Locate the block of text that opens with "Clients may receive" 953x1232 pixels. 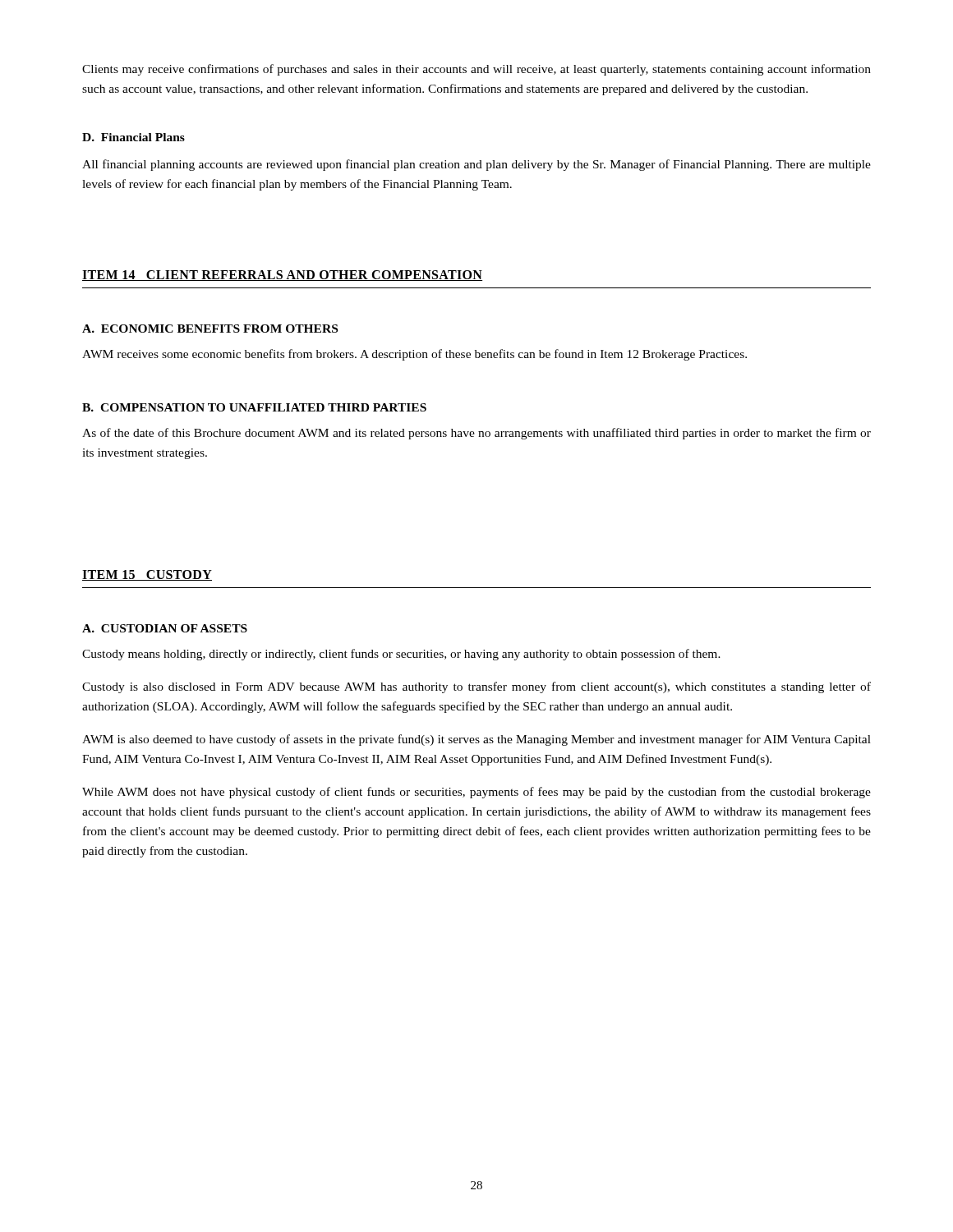476,78
